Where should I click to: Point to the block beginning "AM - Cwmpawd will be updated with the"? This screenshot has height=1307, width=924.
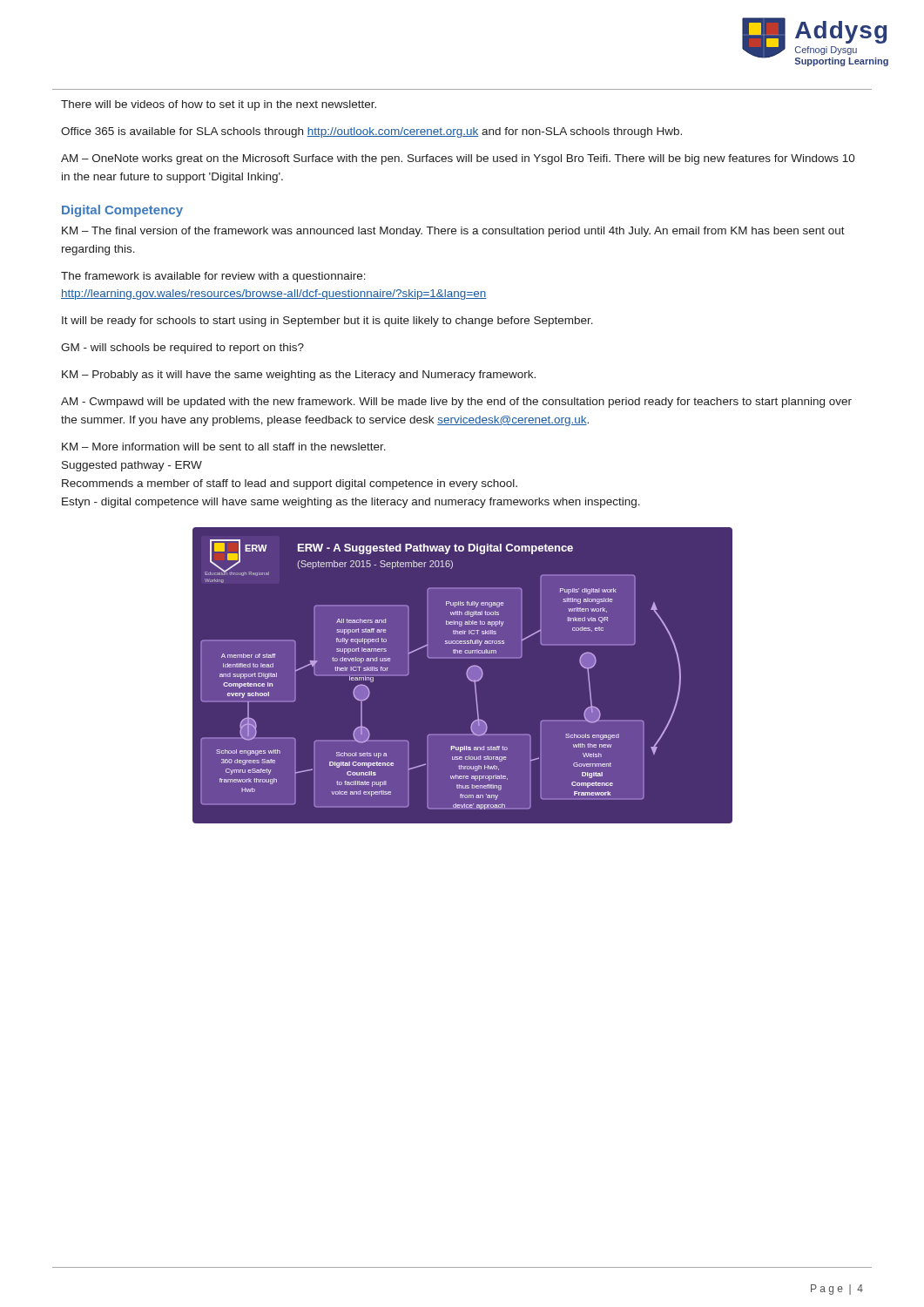(456, 410)
